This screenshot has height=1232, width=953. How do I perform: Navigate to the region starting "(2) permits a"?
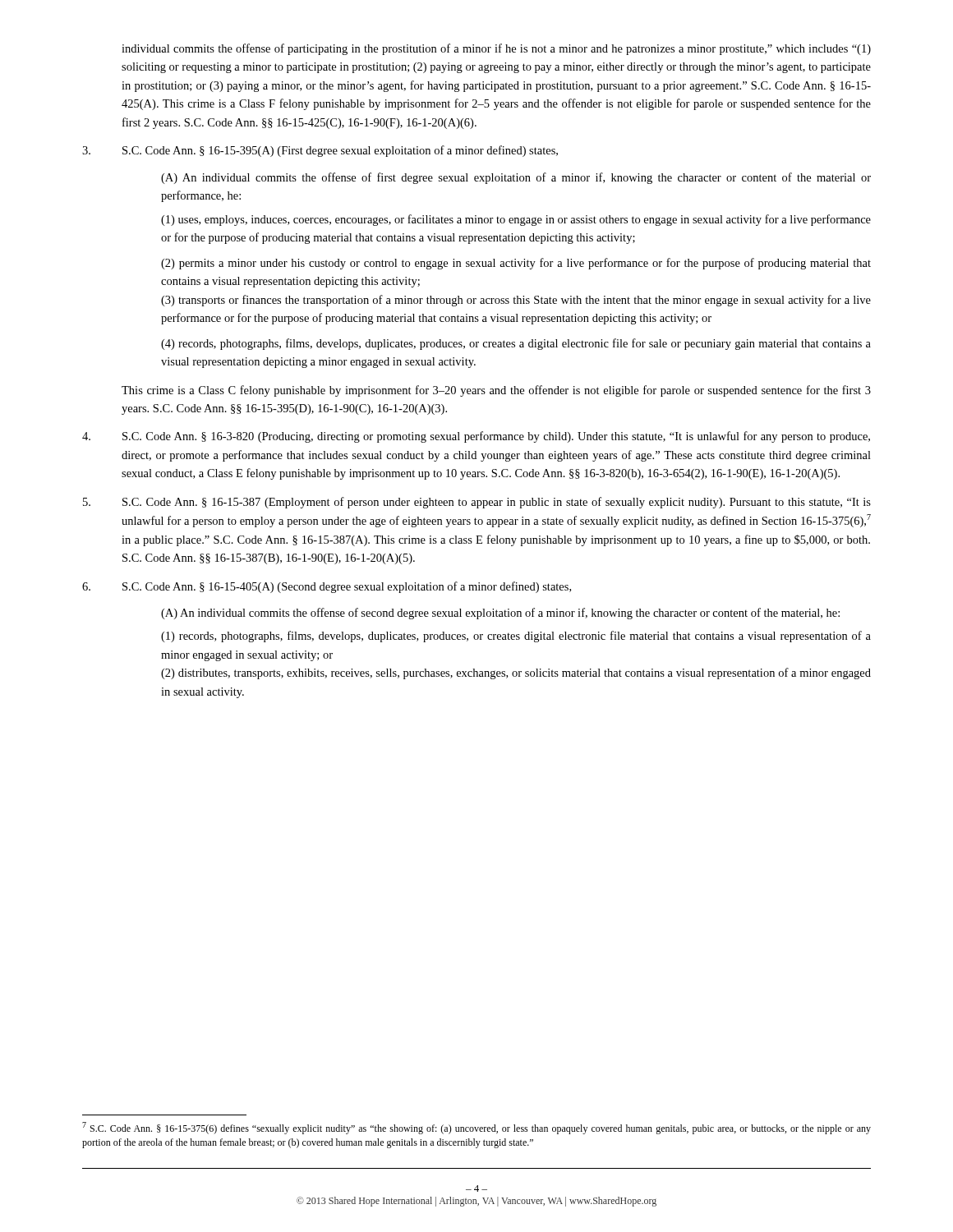click(516, 290)
